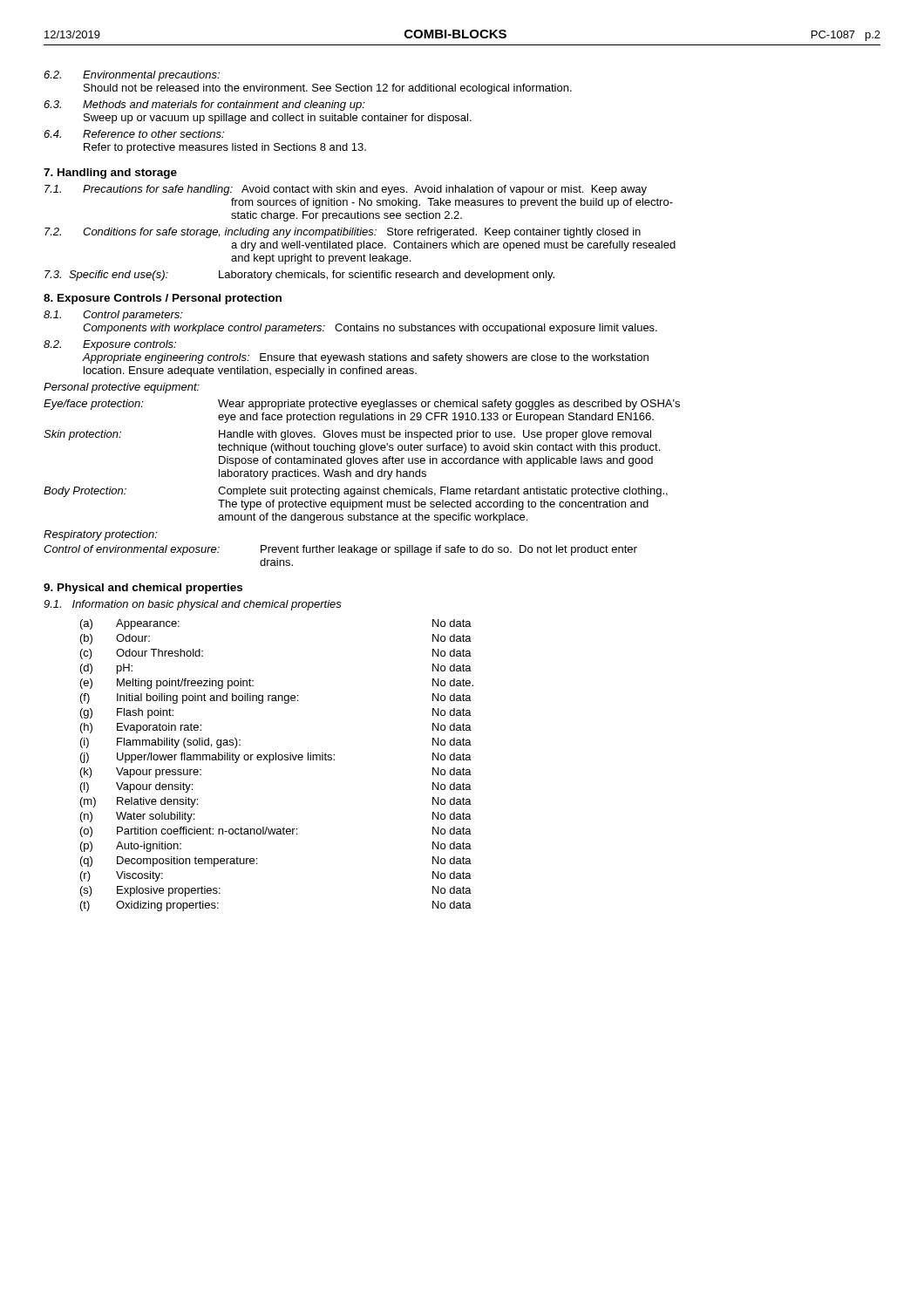Viewport: 924px width, 1308px height.
Task: Click where it says "9. Physical and chemical properties"
Action: click(x=143, y=587)
